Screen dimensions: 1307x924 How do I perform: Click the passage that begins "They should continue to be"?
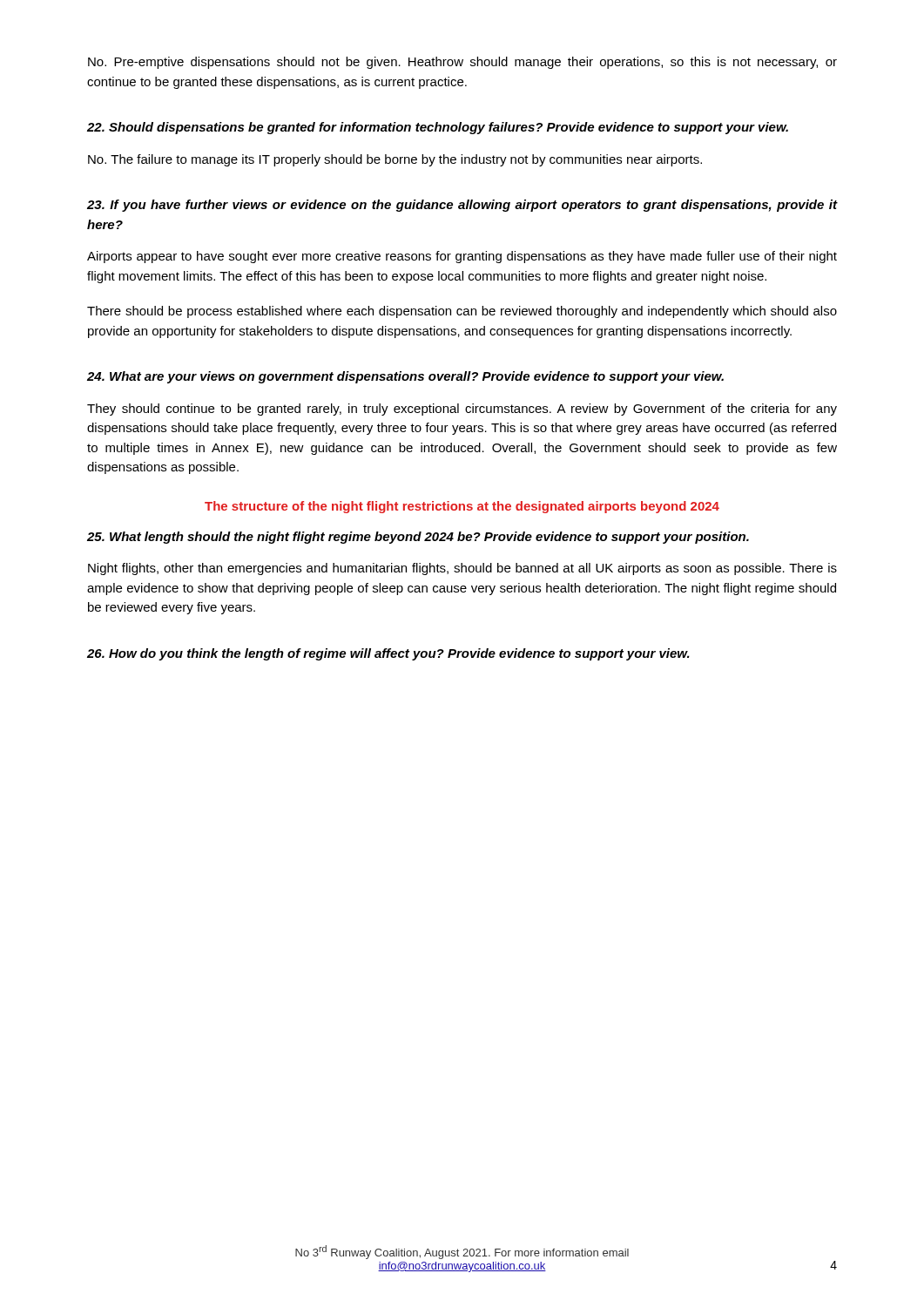tap(462, 437)
